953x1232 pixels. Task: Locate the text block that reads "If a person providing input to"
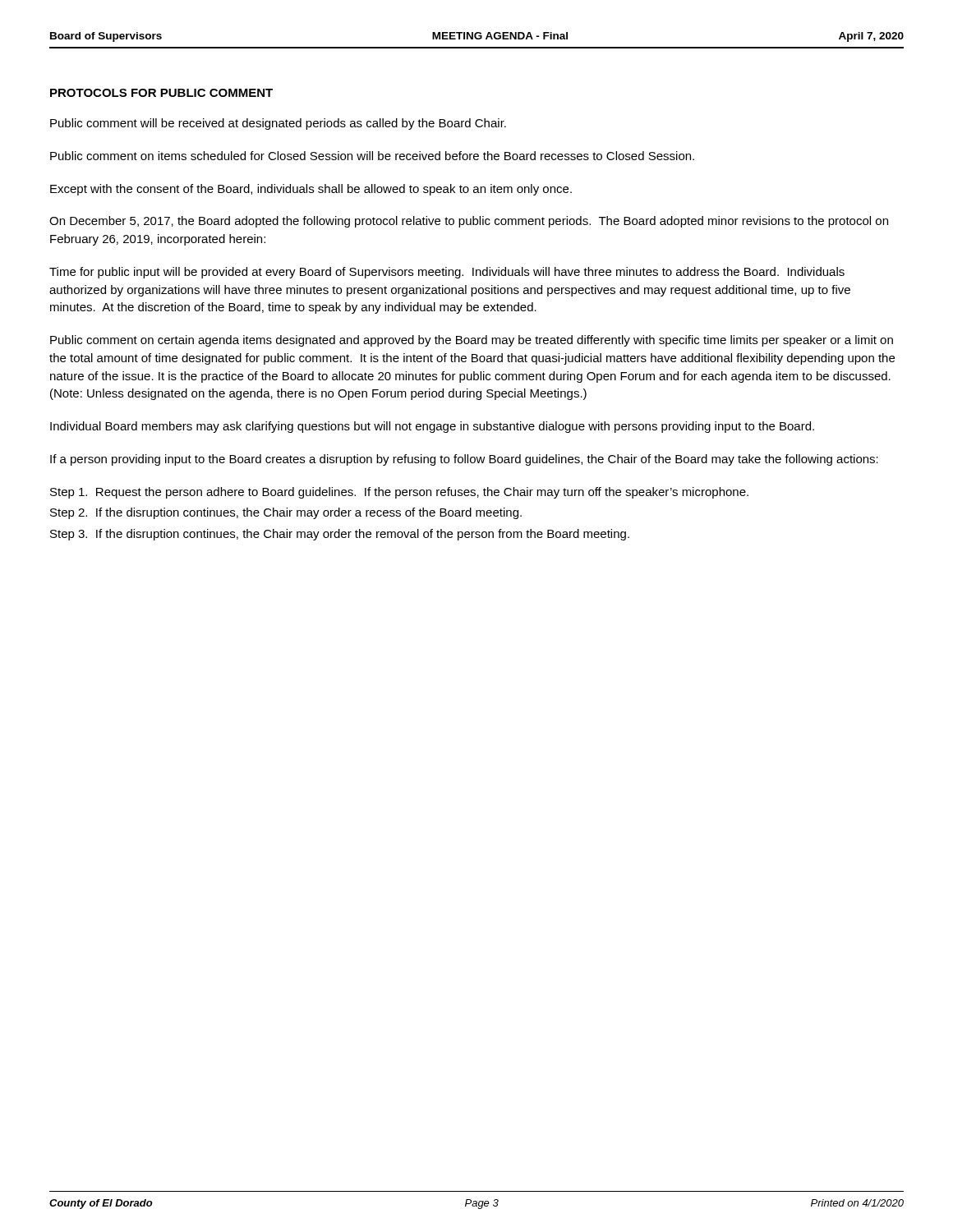[x=464, y=458]
